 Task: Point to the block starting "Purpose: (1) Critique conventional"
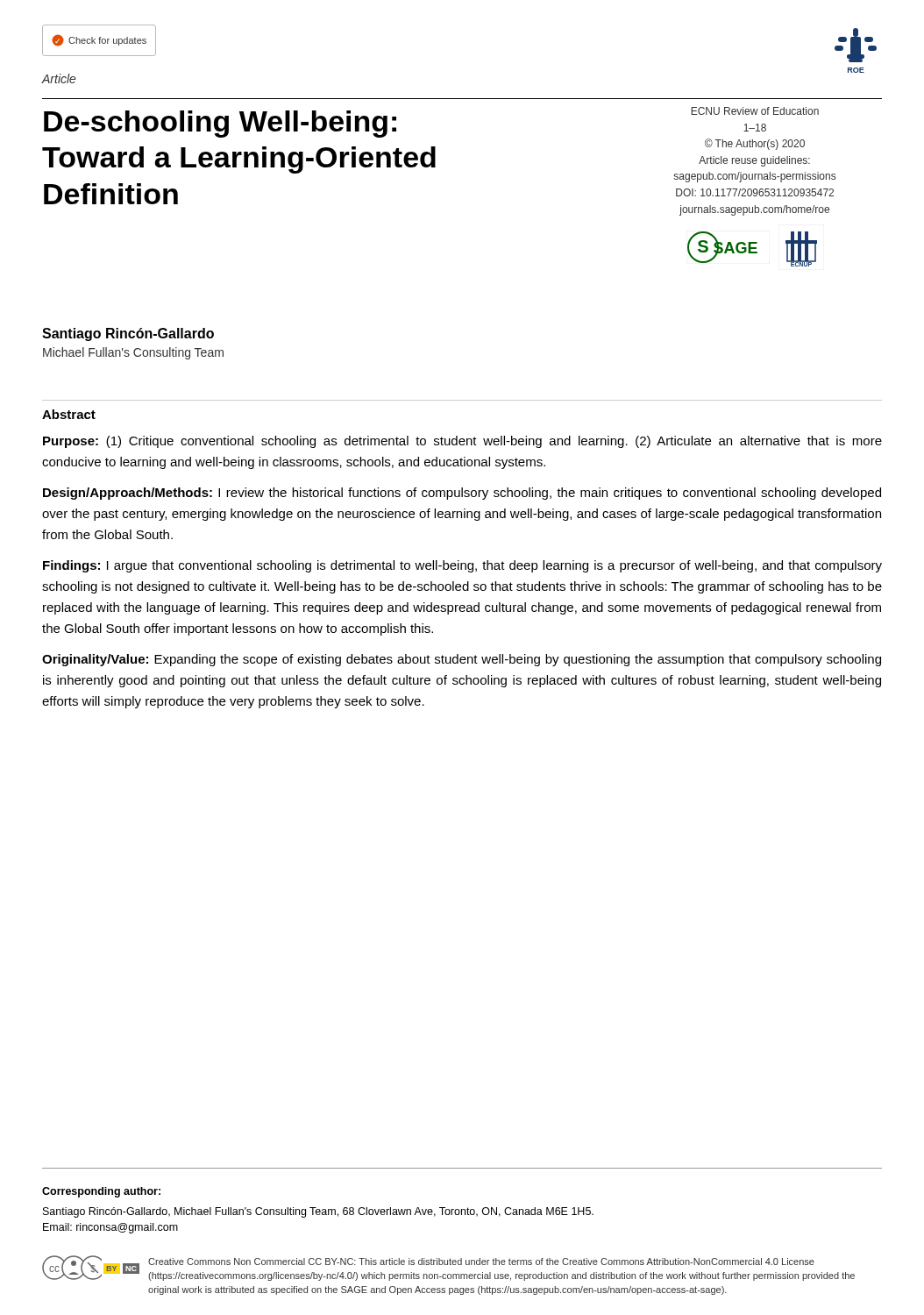462,451
